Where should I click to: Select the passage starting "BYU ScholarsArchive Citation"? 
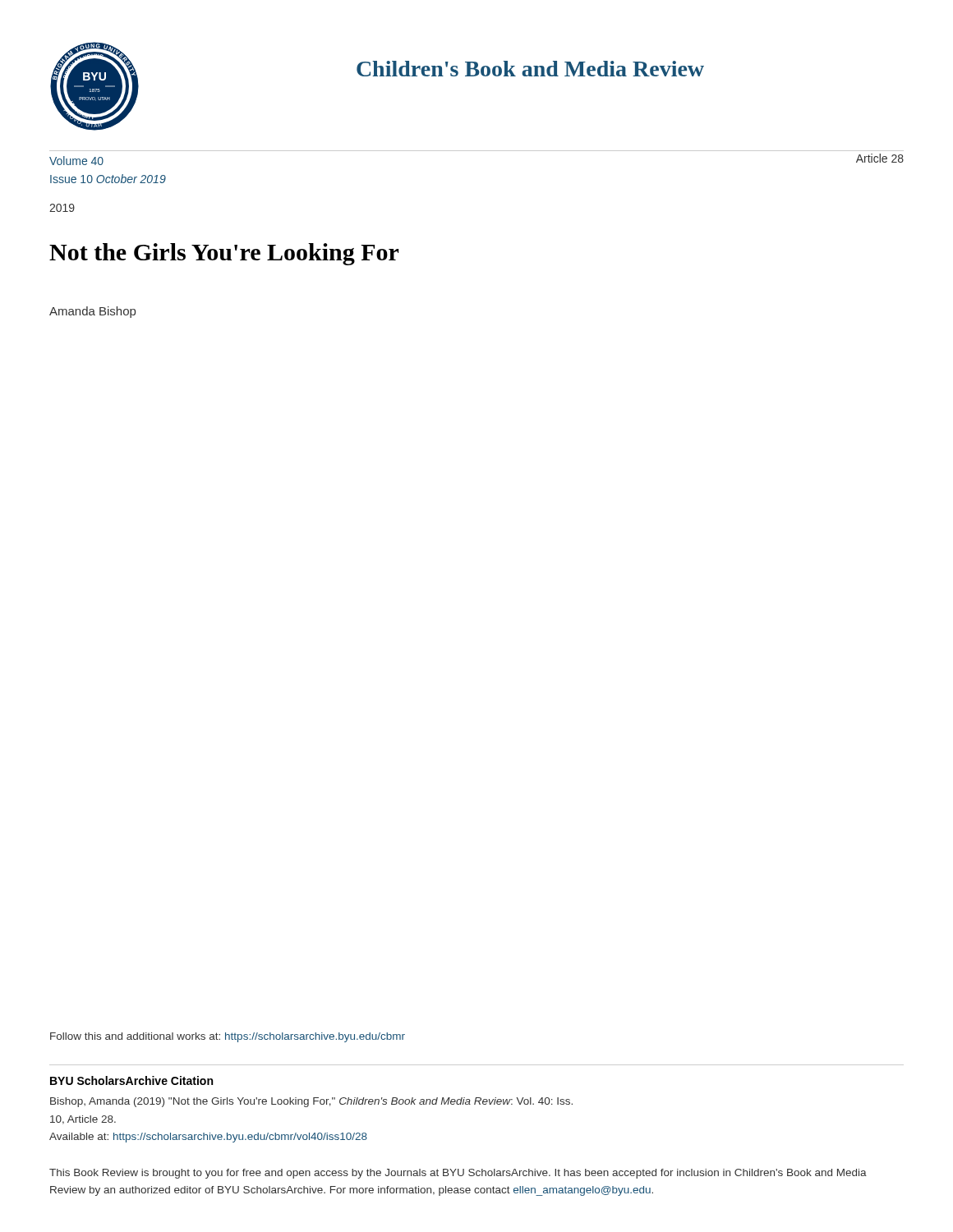click(131, 1081)
